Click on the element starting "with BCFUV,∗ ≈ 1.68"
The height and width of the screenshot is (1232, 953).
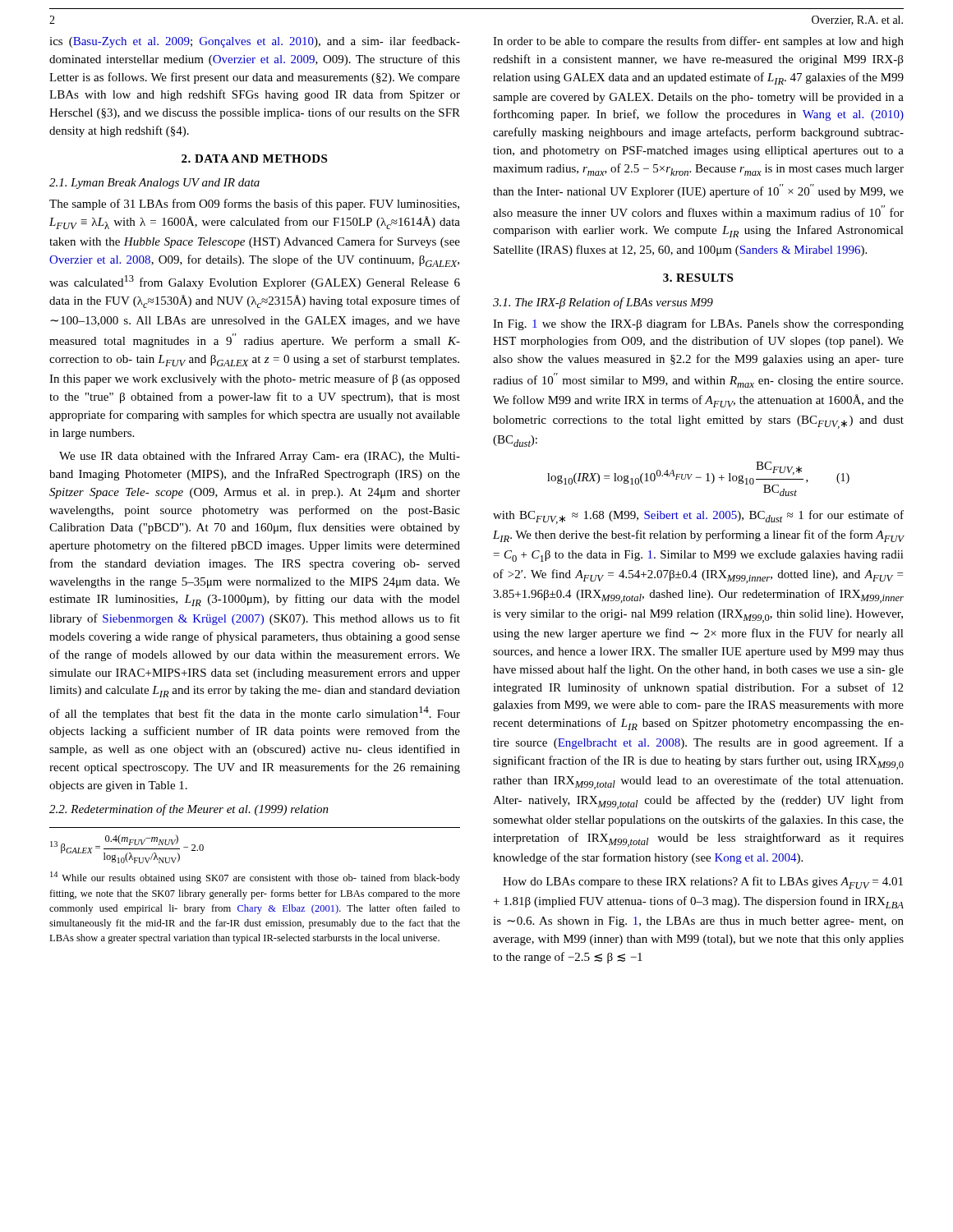[698, 736]
